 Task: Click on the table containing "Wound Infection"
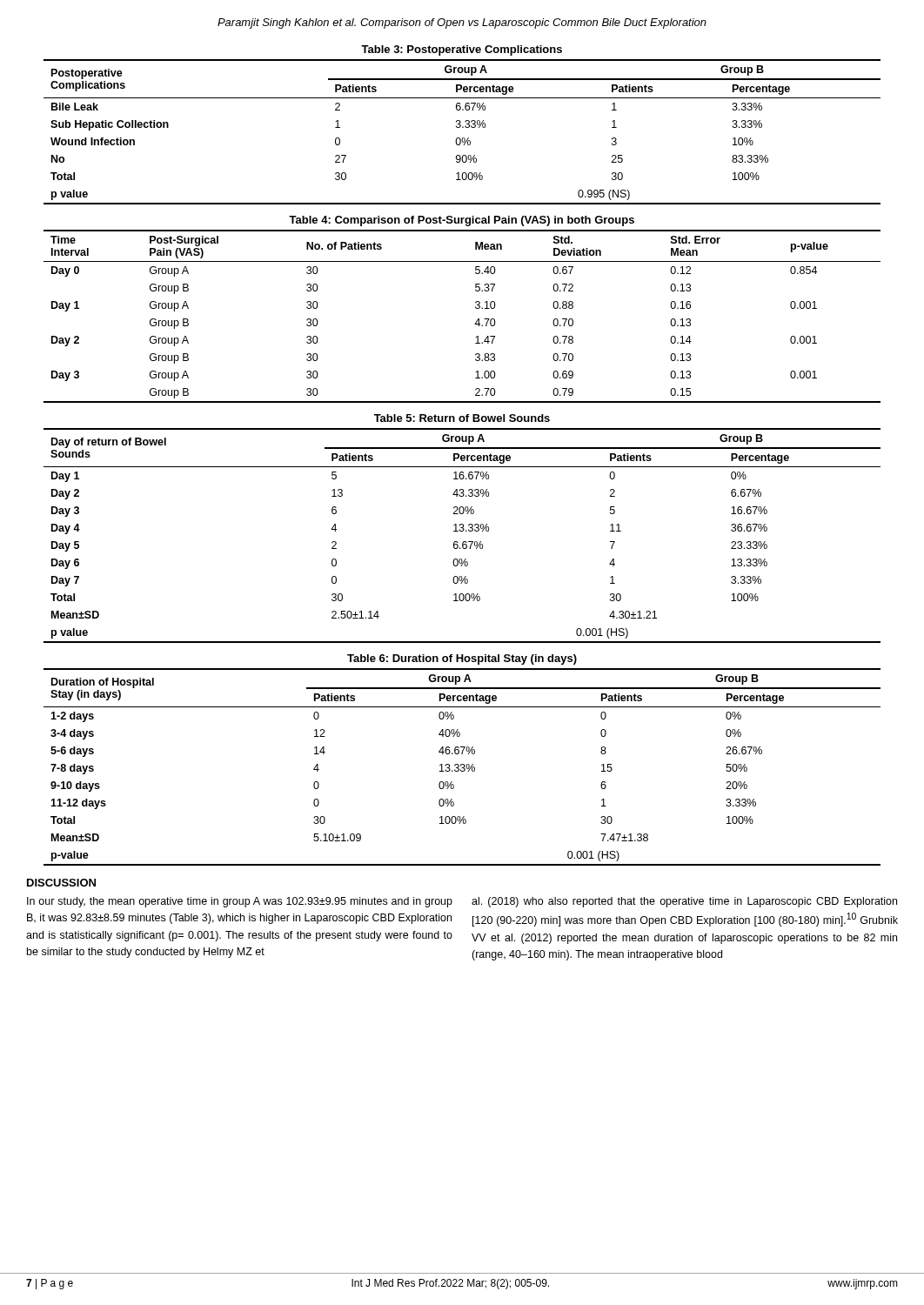(x=462, y=124)
